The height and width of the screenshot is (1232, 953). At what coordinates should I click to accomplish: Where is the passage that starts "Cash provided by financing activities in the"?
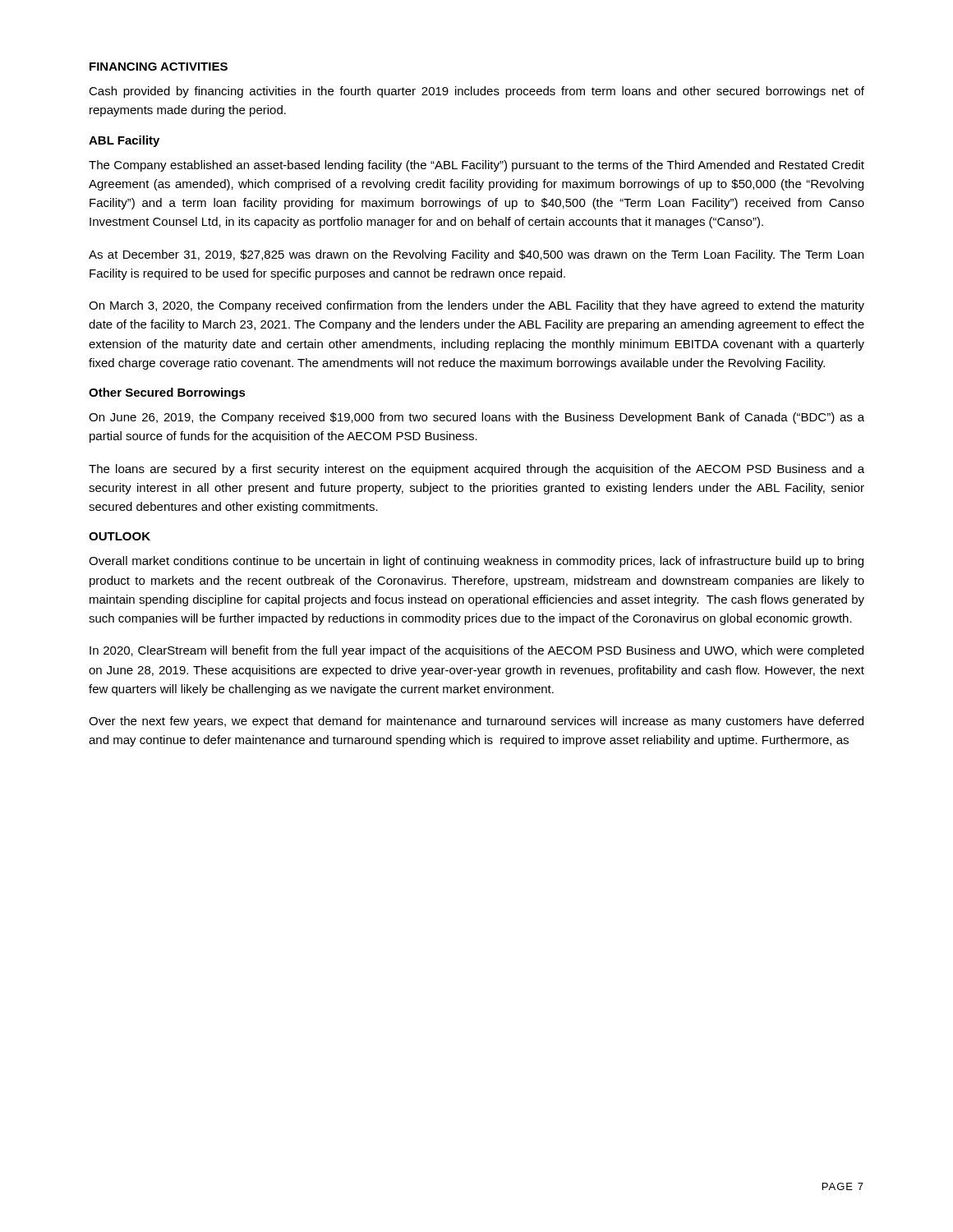[476, 100]
